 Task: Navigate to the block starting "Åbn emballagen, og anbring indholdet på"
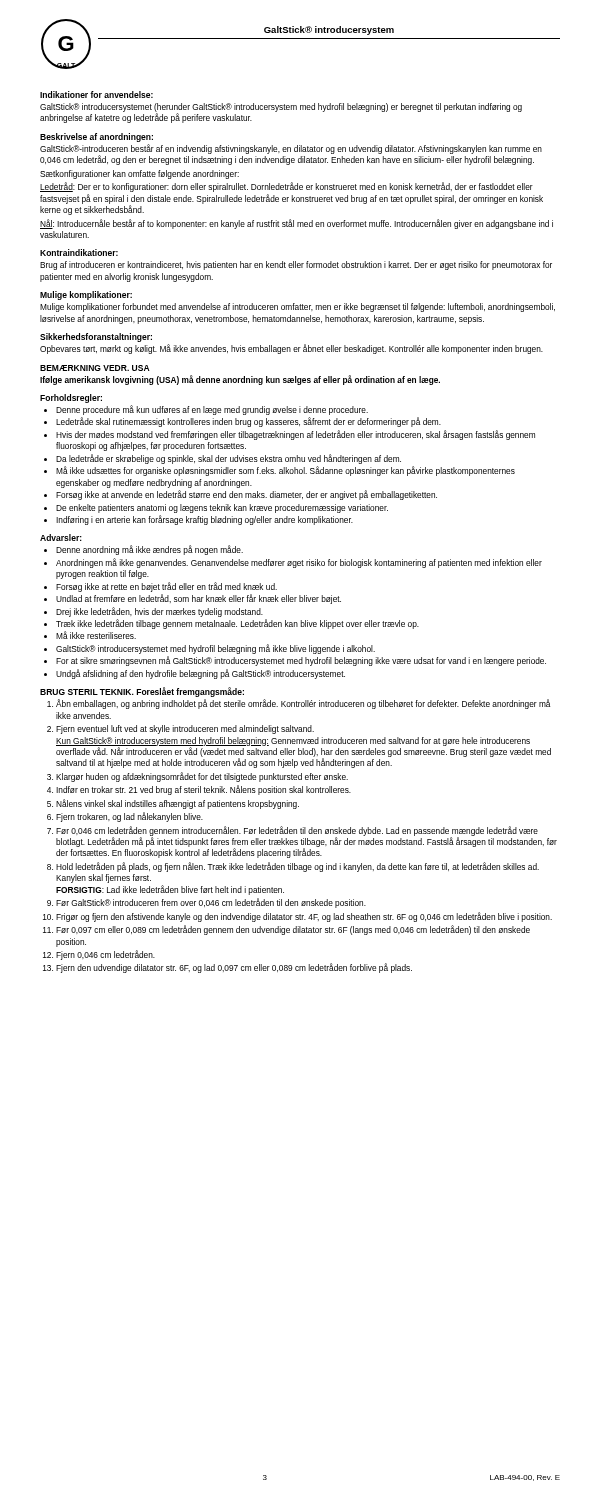(303, 710)
